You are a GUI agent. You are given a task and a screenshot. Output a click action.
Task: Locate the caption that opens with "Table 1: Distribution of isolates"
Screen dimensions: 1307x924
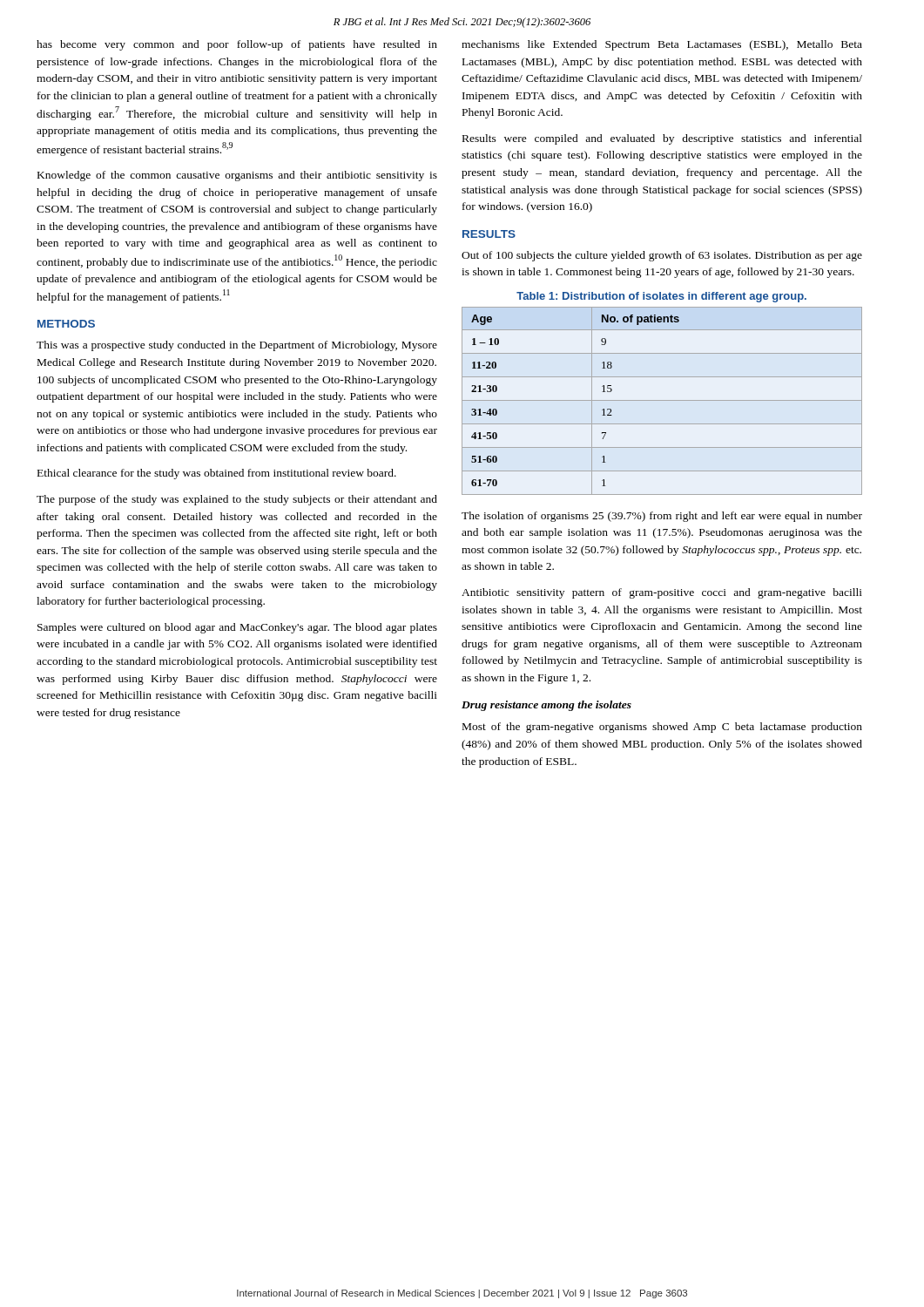coord(662,296)
